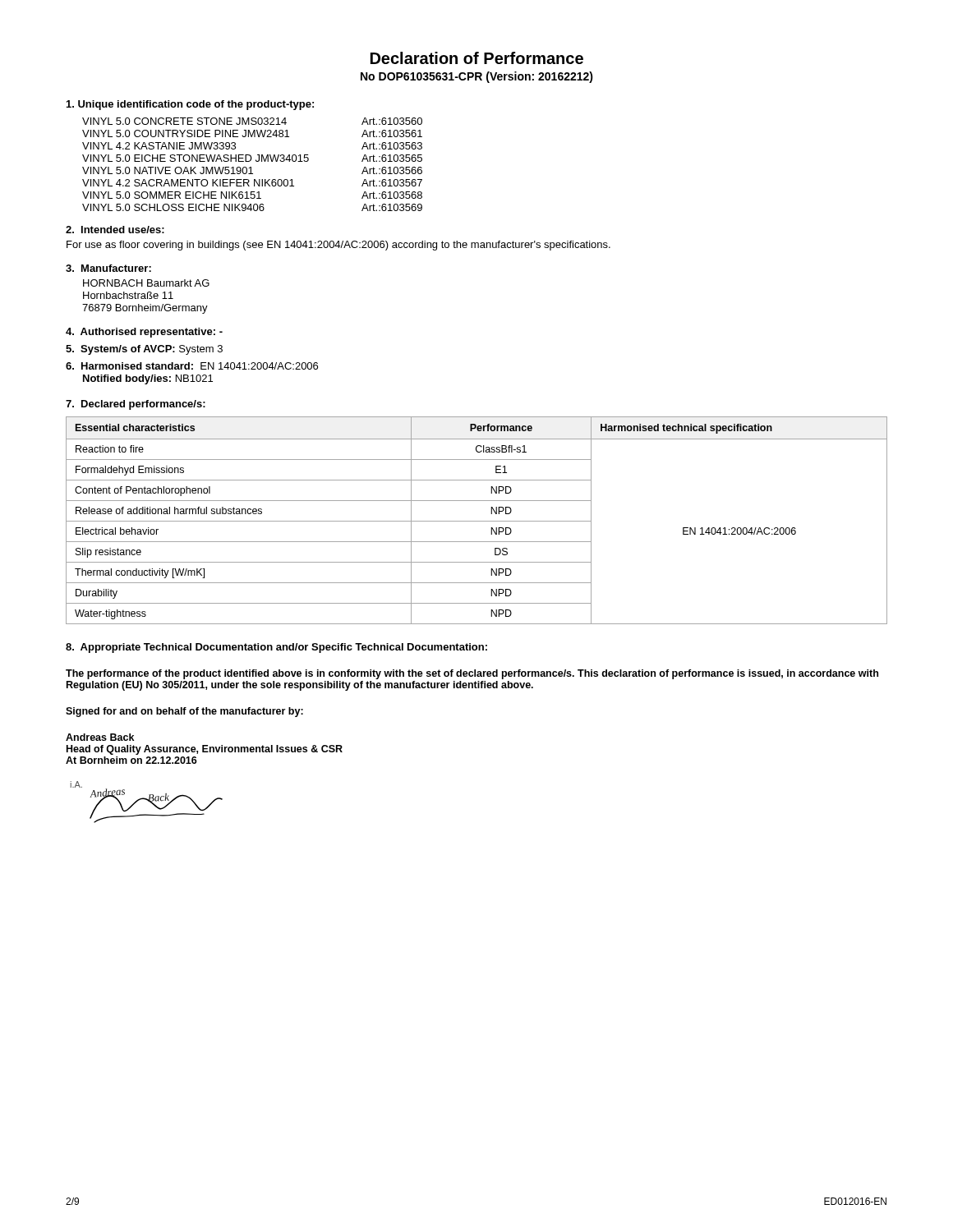The width and height of the screenshot is (953, 1232).
Task: Where is the passage that starts "For use as"?
Action: coord(338,244)
